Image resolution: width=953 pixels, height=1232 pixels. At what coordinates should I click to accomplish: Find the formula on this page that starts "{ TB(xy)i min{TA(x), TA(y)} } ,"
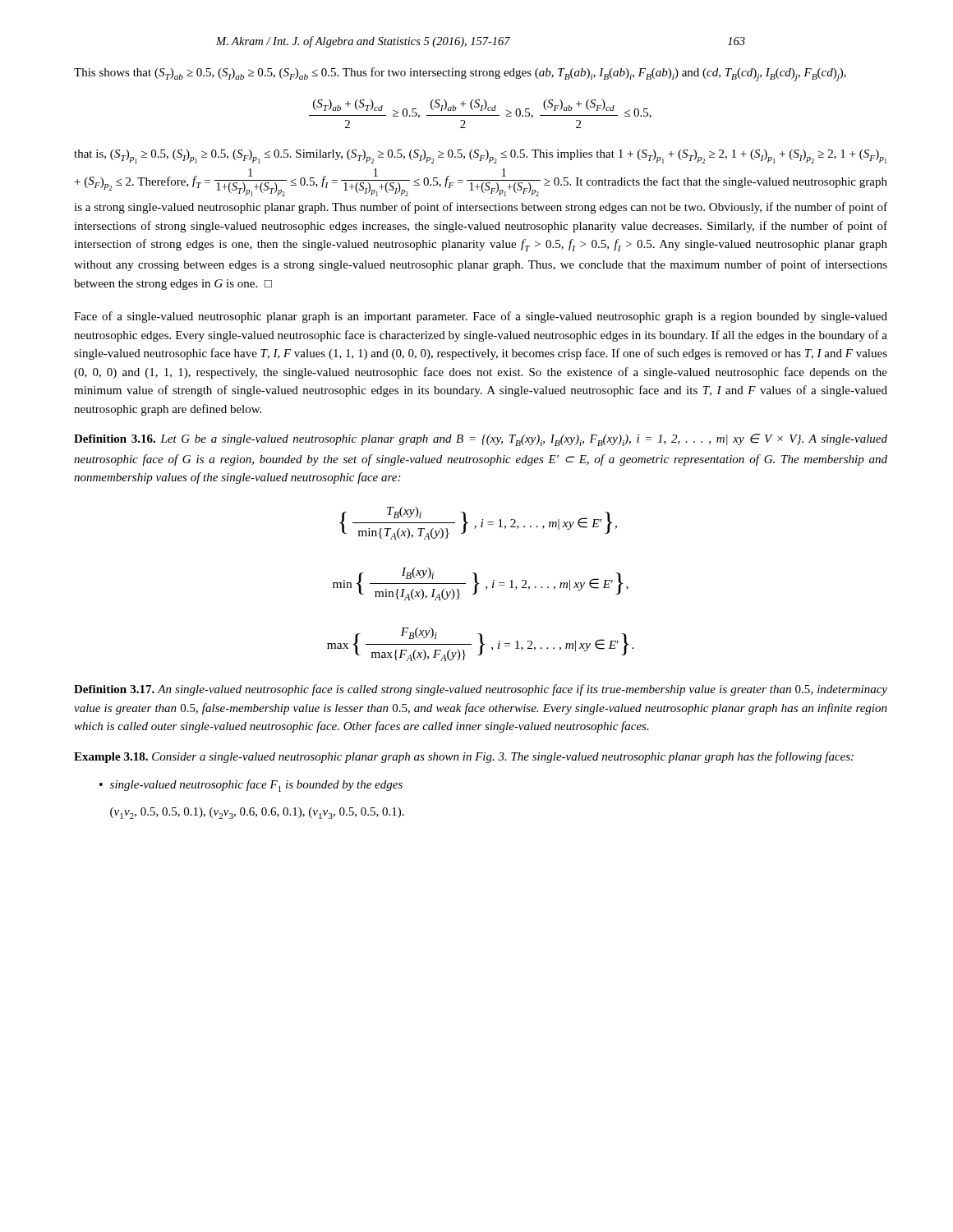tap(481, 584)
